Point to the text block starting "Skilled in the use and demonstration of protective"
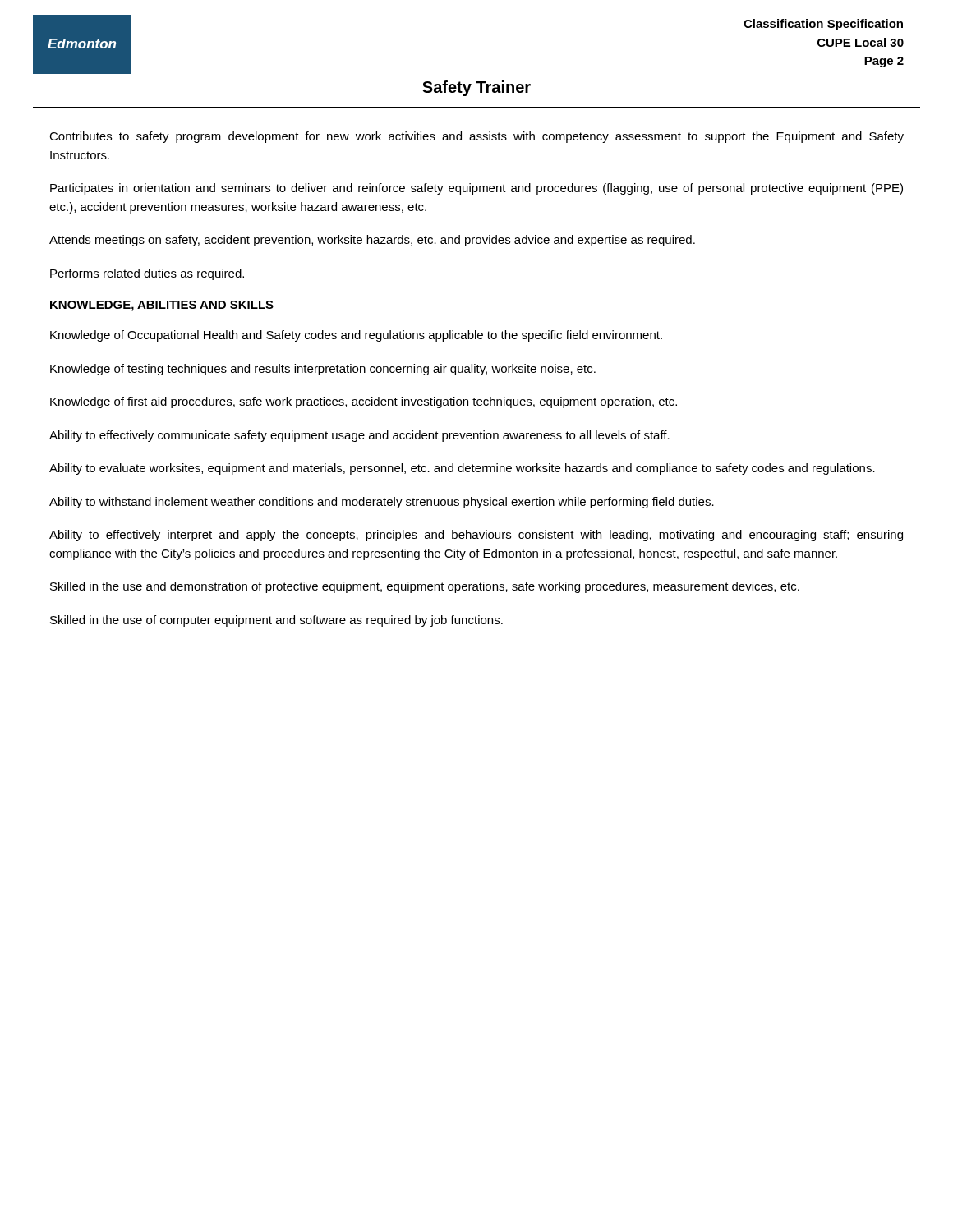This screenshot has width=953, height=1232. (x=425, y=586)
